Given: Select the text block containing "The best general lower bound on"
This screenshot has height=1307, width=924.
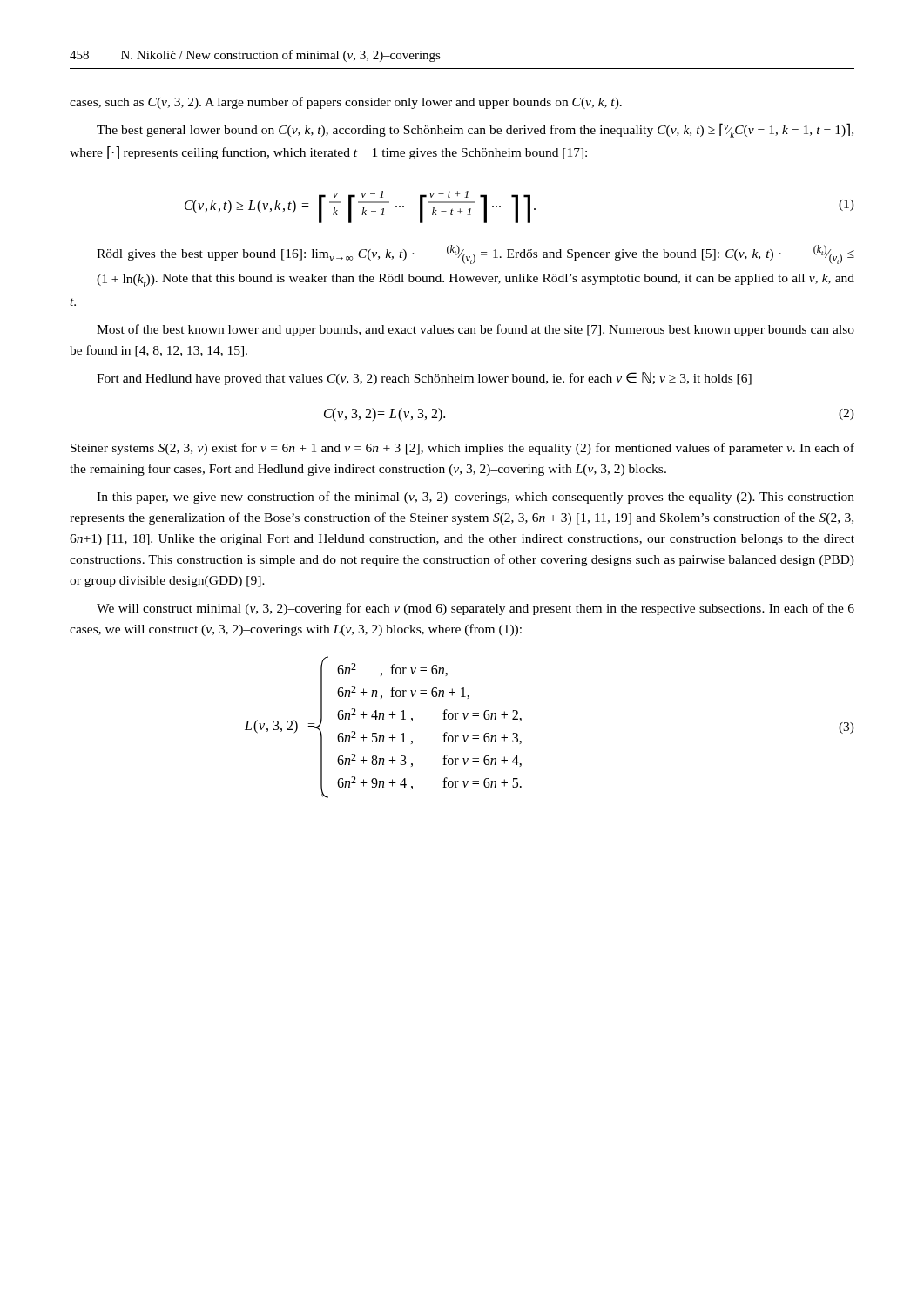Looking at the screenshot, I should (462, 141).
